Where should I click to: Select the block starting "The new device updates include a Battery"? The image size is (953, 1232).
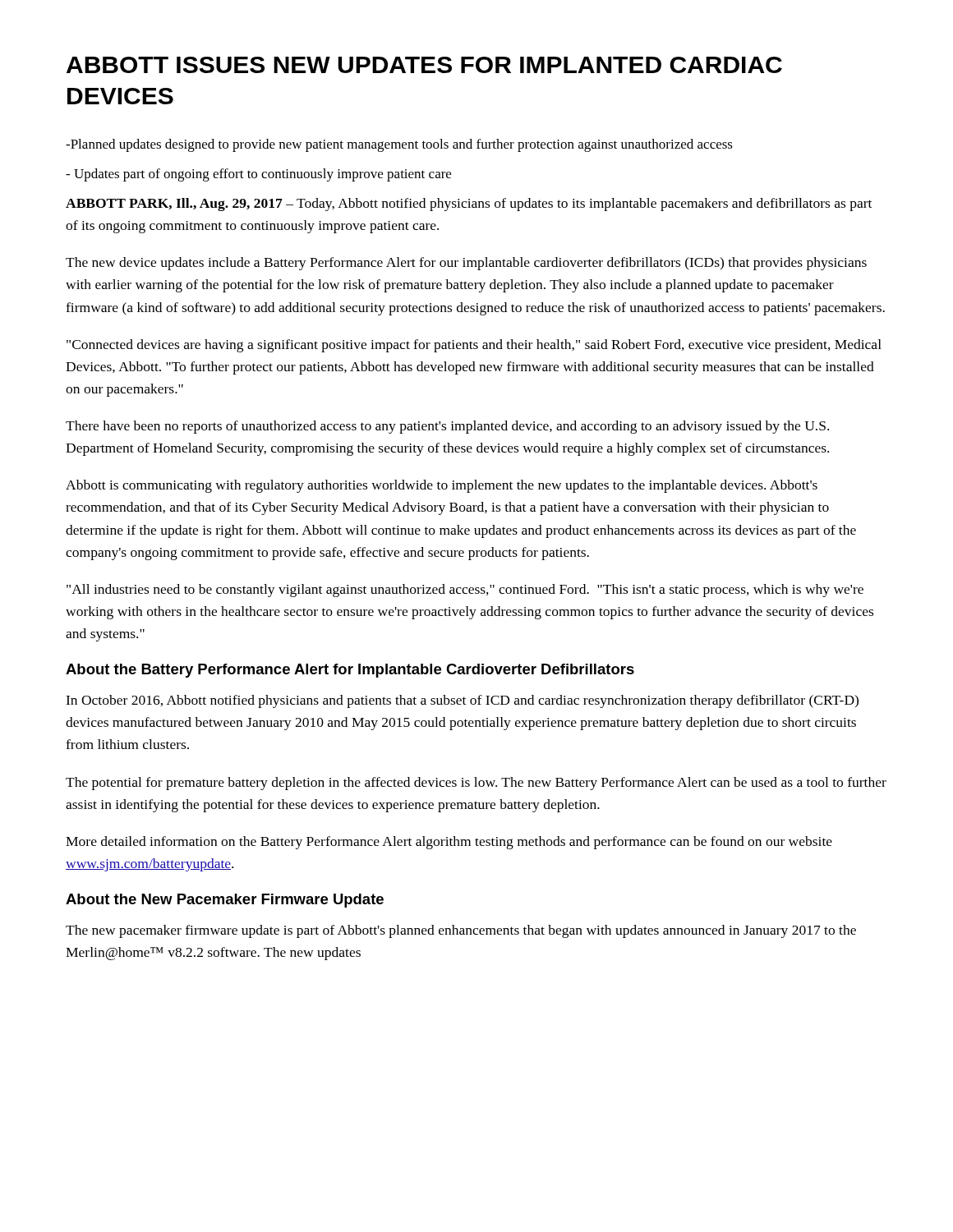(476, 285)
